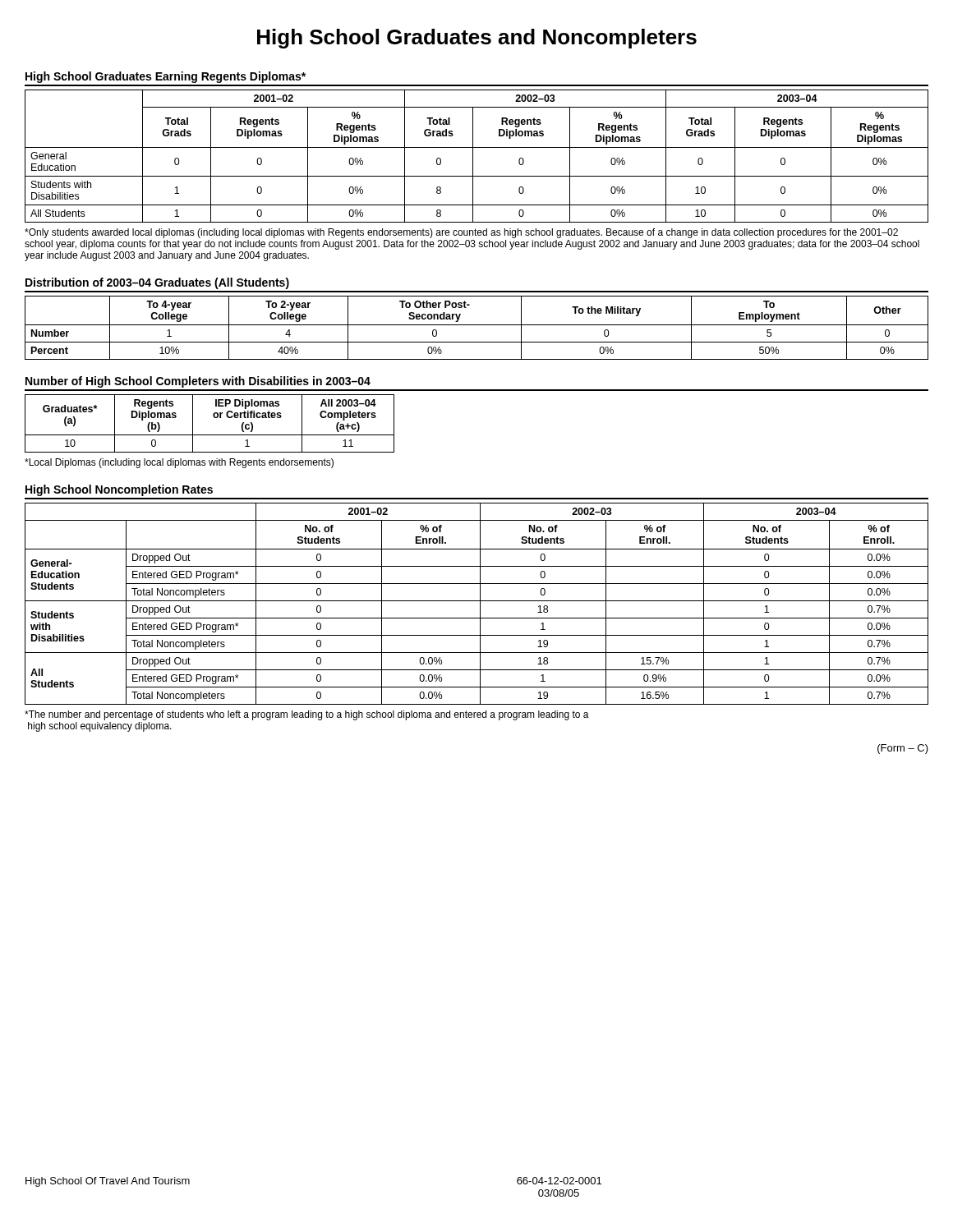Click on the section header containing "High School Graduates Earning Regents Diplomas*"
The height and width of the screenshot is (1232, 953).
(x=476, y=78)
